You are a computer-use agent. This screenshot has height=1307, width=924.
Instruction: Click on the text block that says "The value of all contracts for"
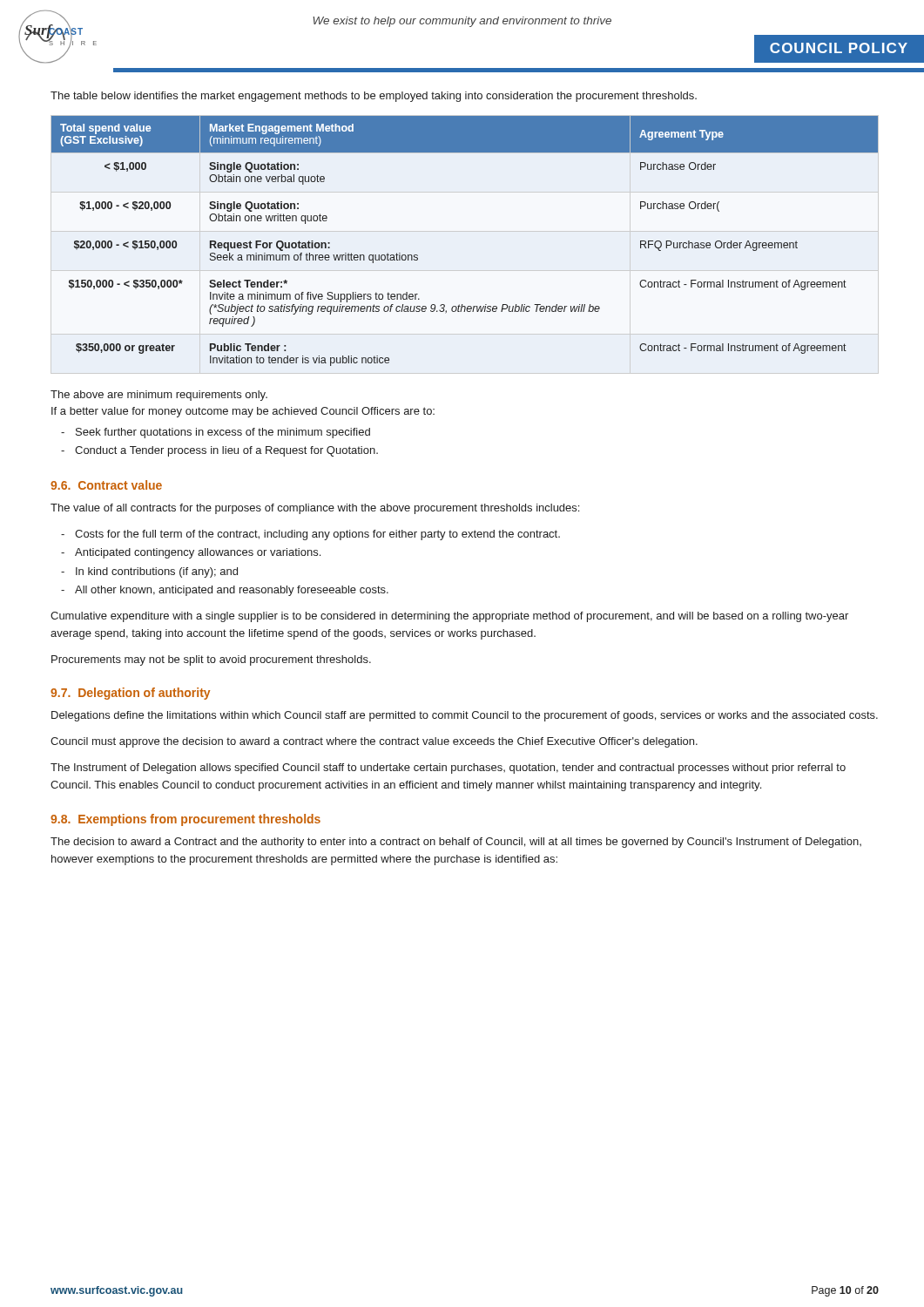pyautogui.click(x=315, y=507)
